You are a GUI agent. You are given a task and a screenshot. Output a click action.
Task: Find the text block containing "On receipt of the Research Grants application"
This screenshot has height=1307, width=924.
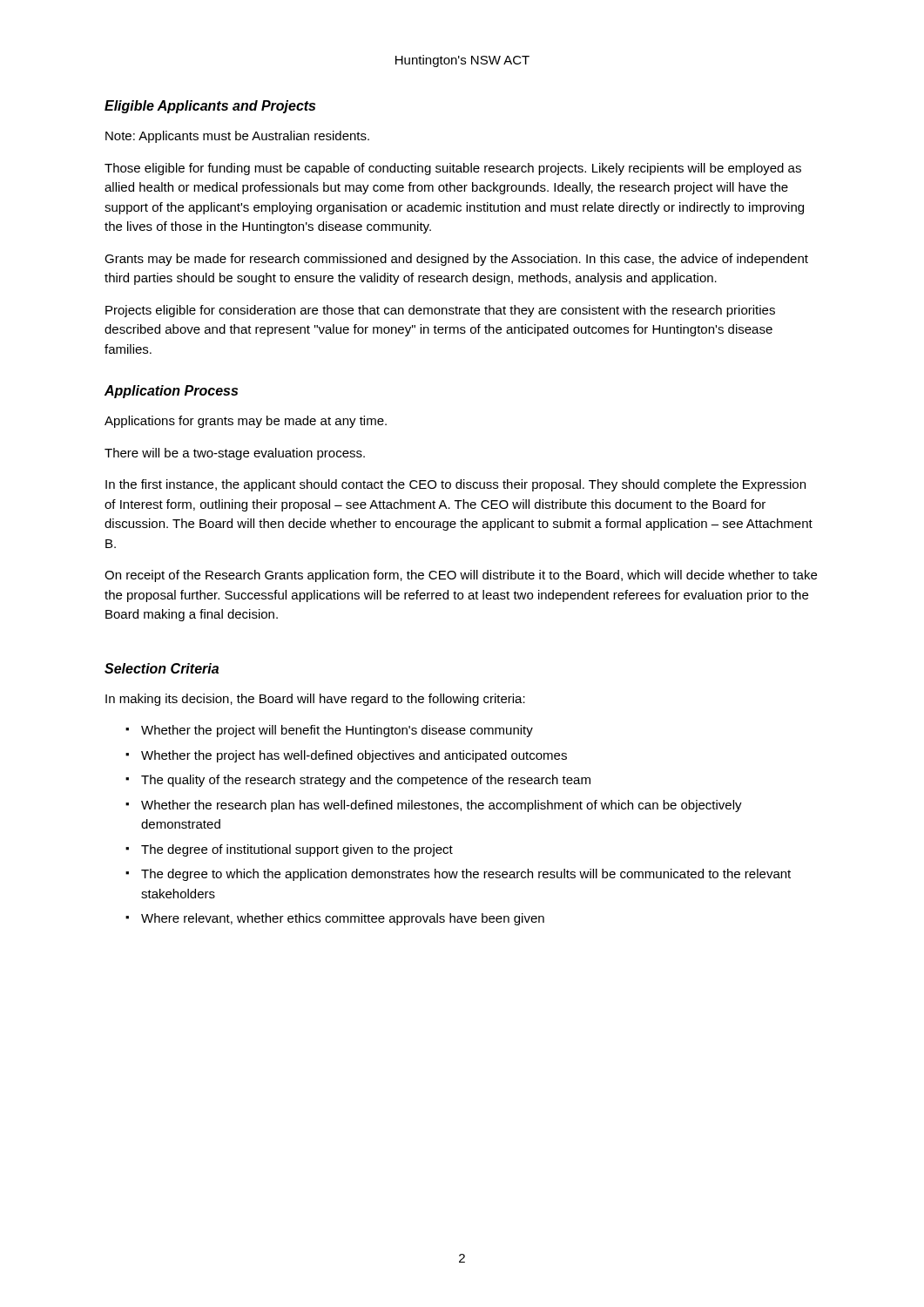[461, 594]
